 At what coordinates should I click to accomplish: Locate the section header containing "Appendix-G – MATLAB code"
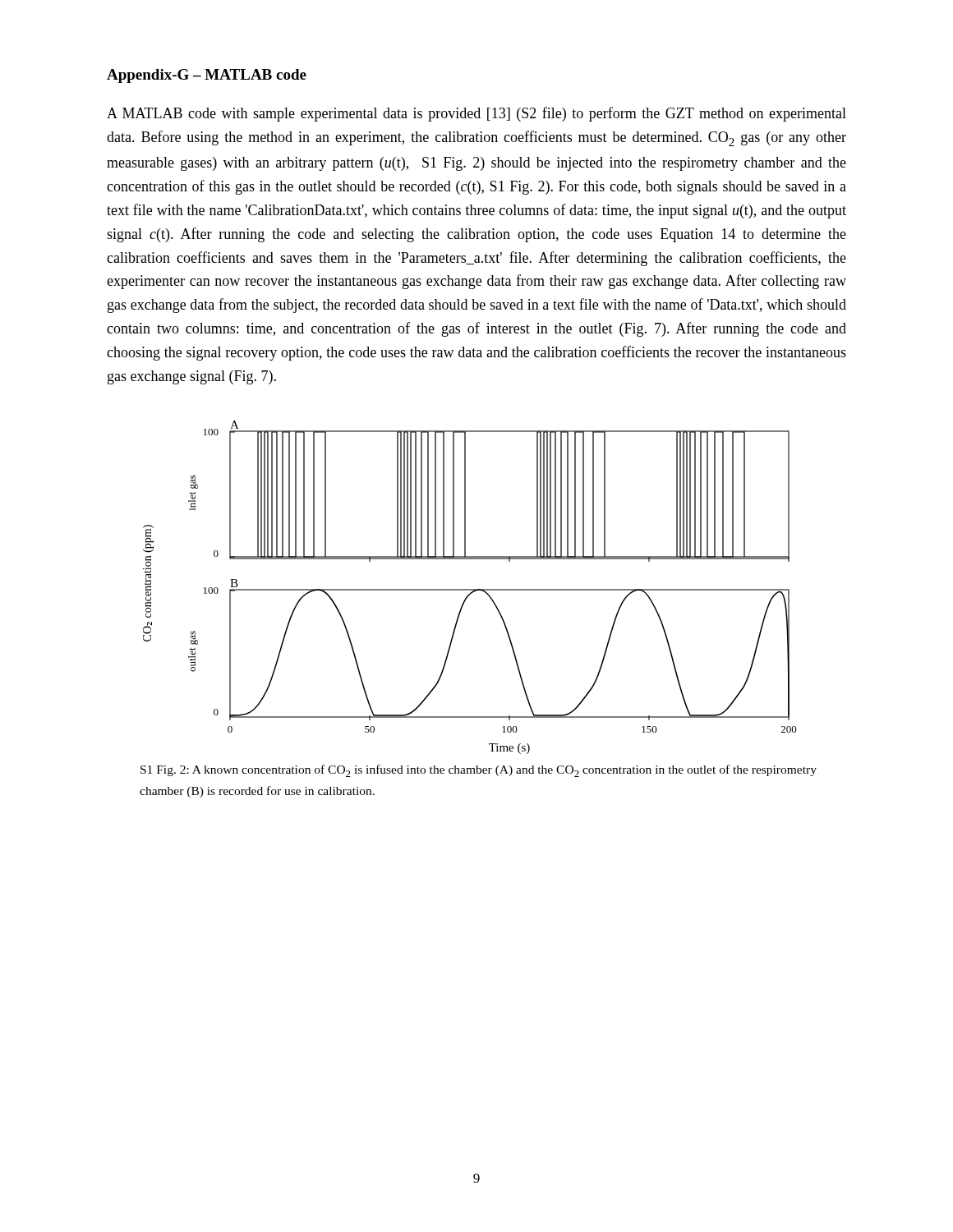click(x=207, y=74)
